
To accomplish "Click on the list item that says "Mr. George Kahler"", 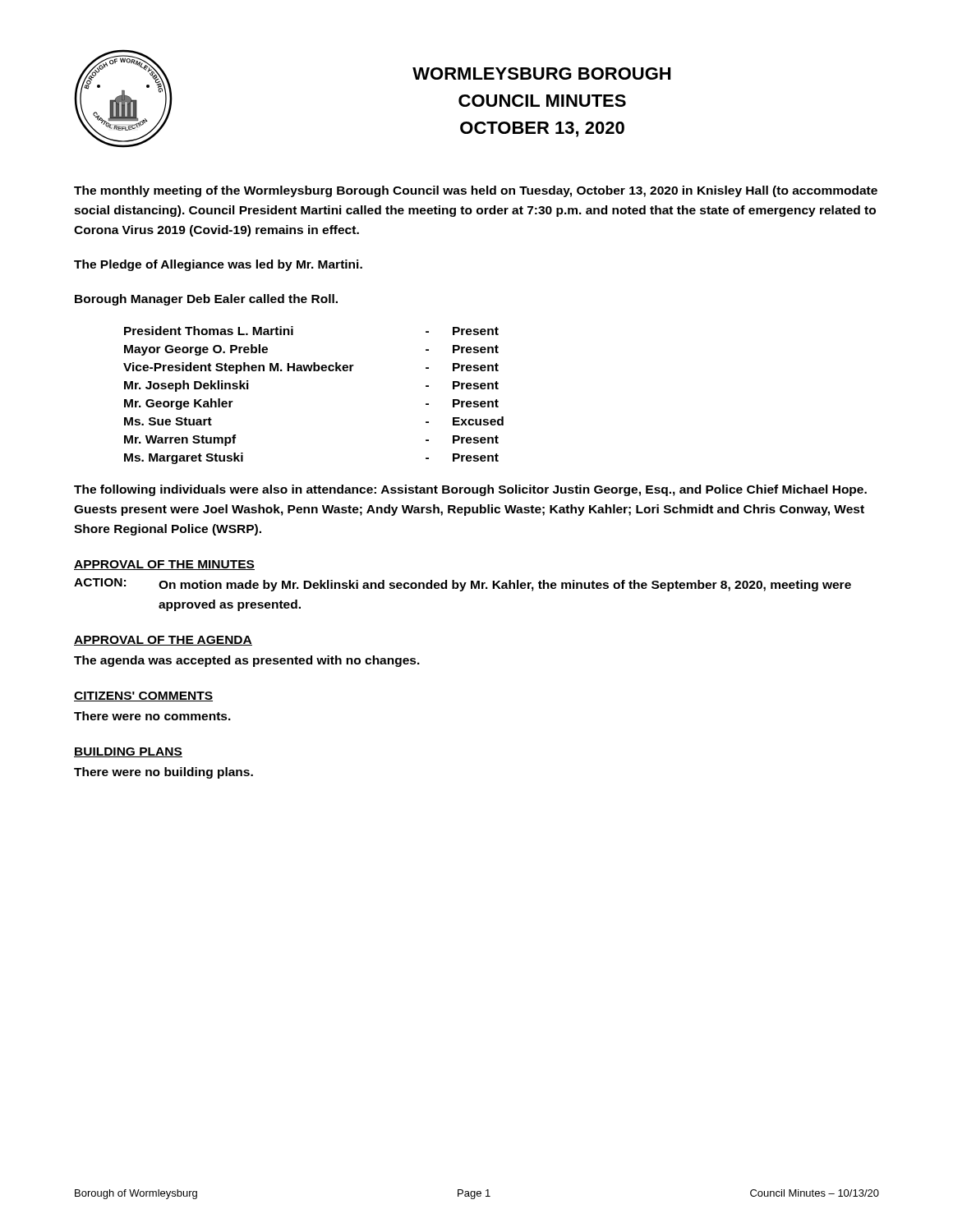I will [172, 404].
